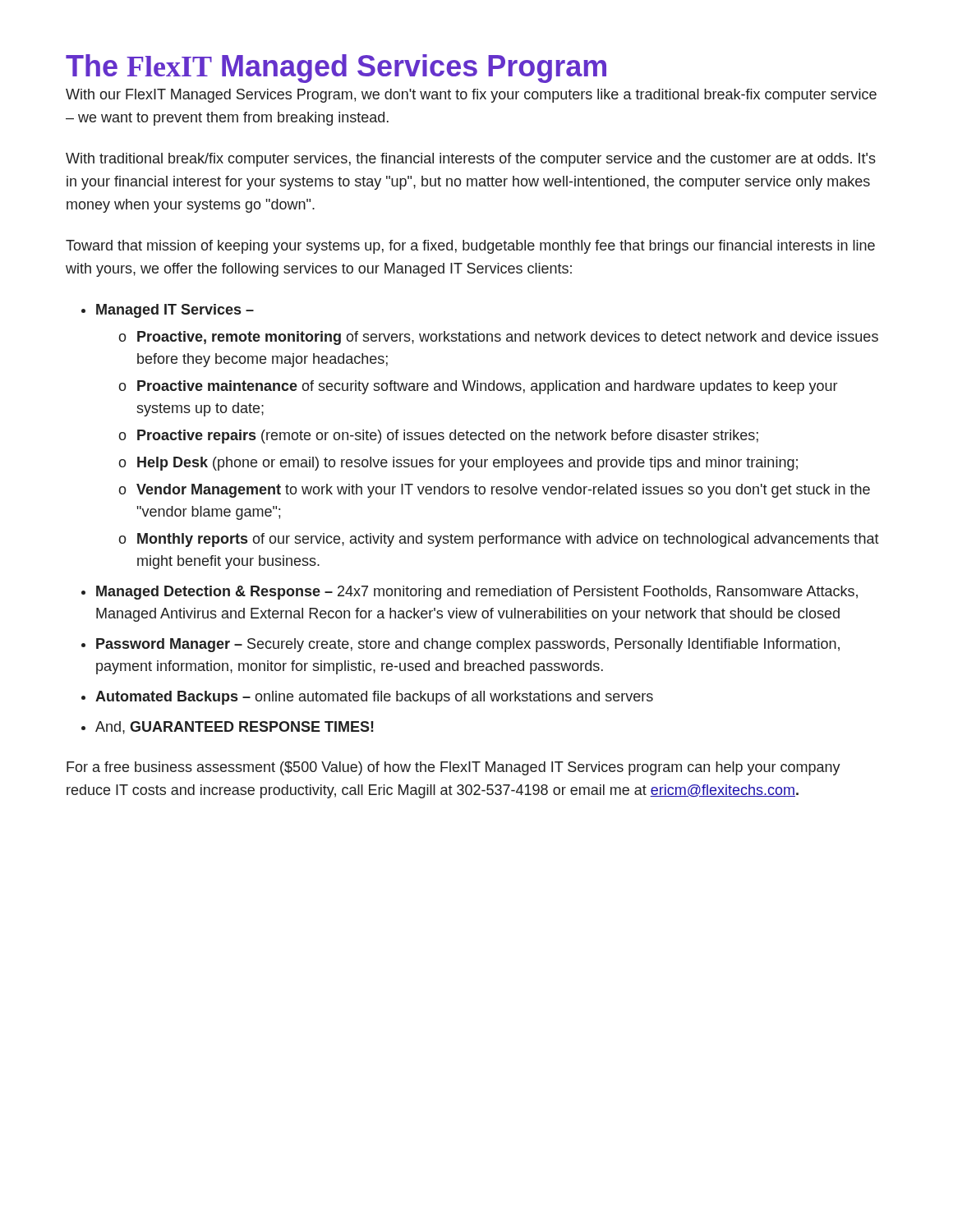Find the block on this page that starts "Proactive repairs (remote or on-site) of issues"
The width and height of the screenshot is (953, 1232).
click(x=448, y=435)
